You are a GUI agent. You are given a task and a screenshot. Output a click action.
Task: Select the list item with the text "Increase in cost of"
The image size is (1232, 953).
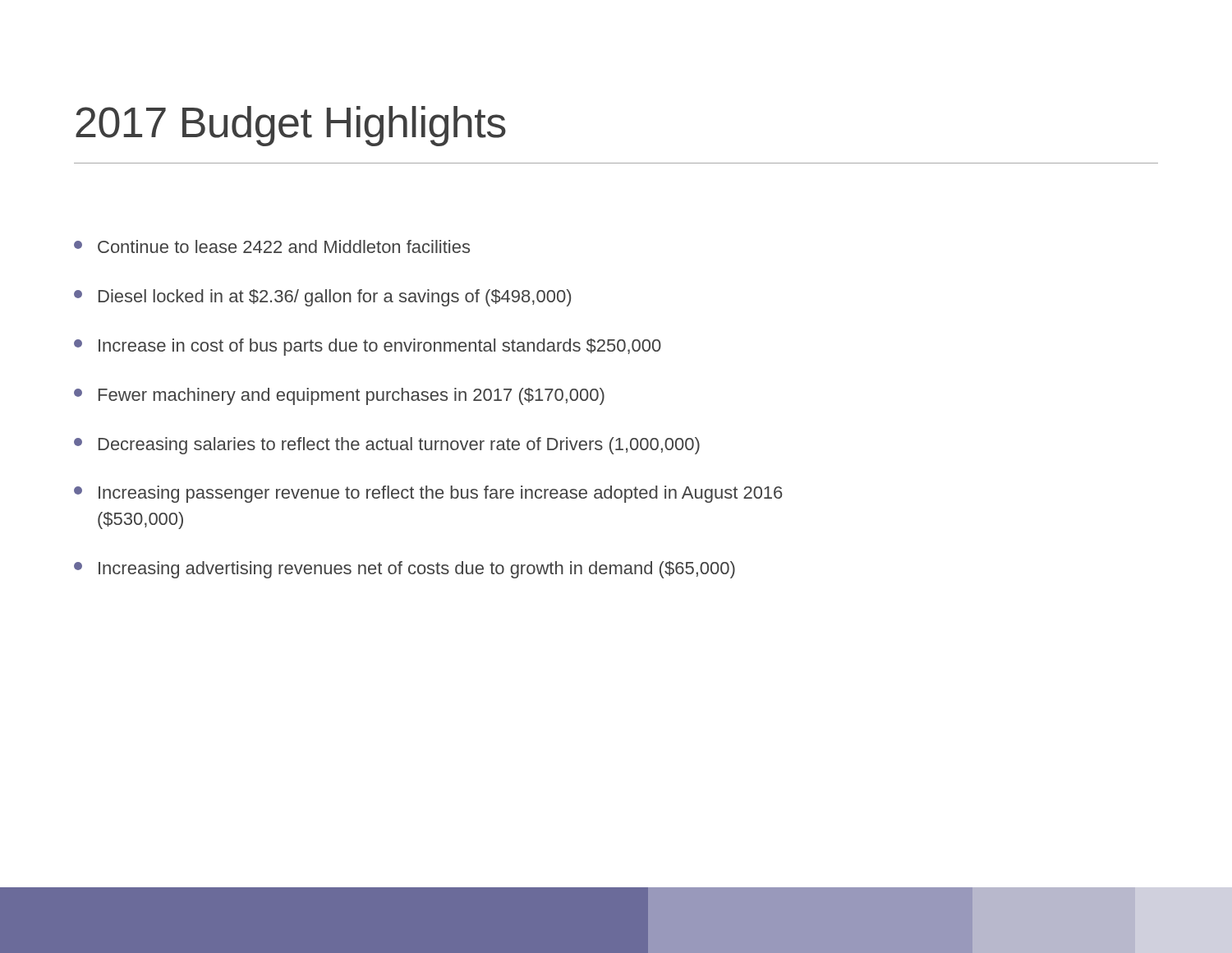tap(616, 346)
